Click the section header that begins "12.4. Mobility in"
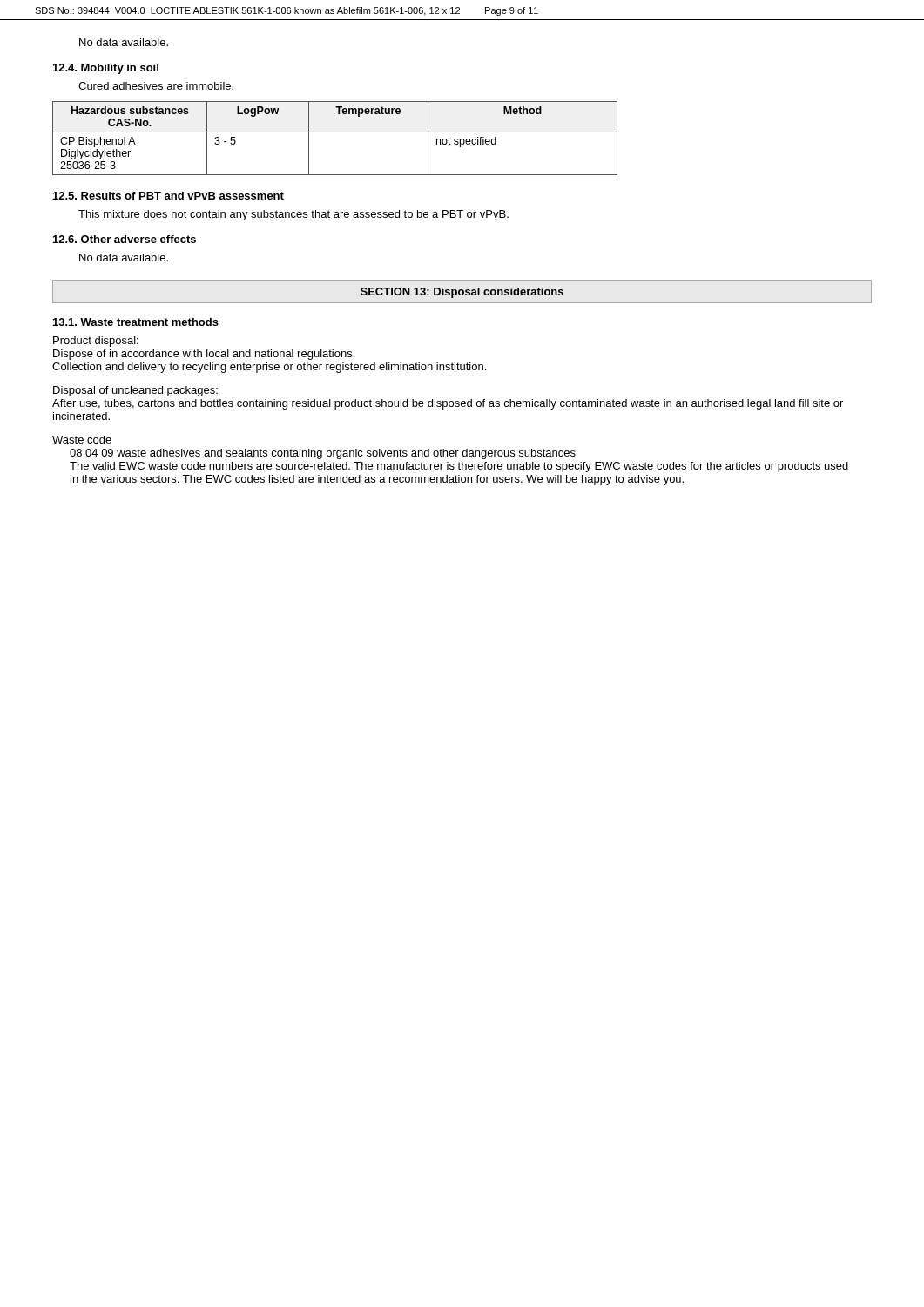 [106, 68]
